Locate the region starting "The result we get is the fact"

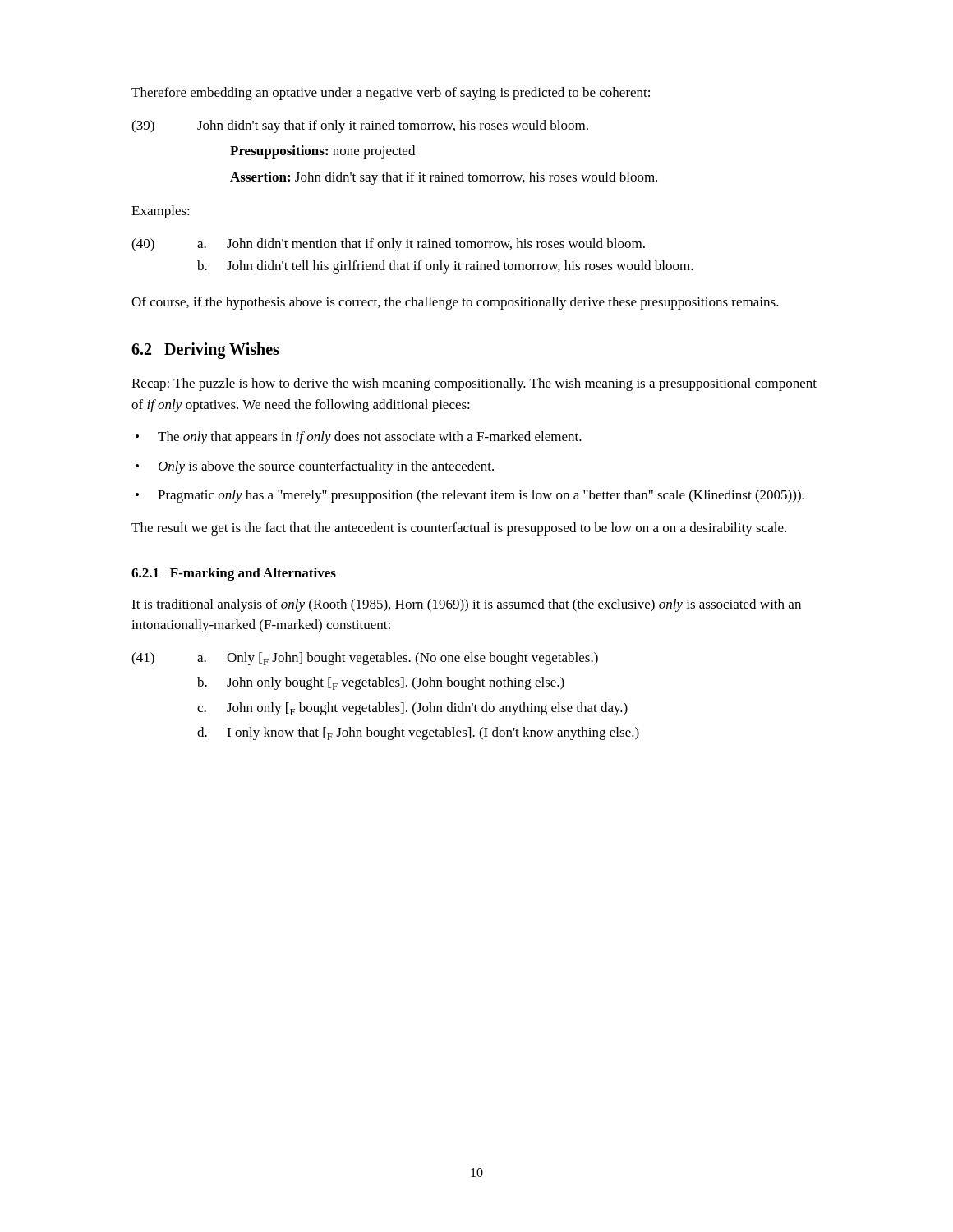pyautogui.click(x=459, y=527)
